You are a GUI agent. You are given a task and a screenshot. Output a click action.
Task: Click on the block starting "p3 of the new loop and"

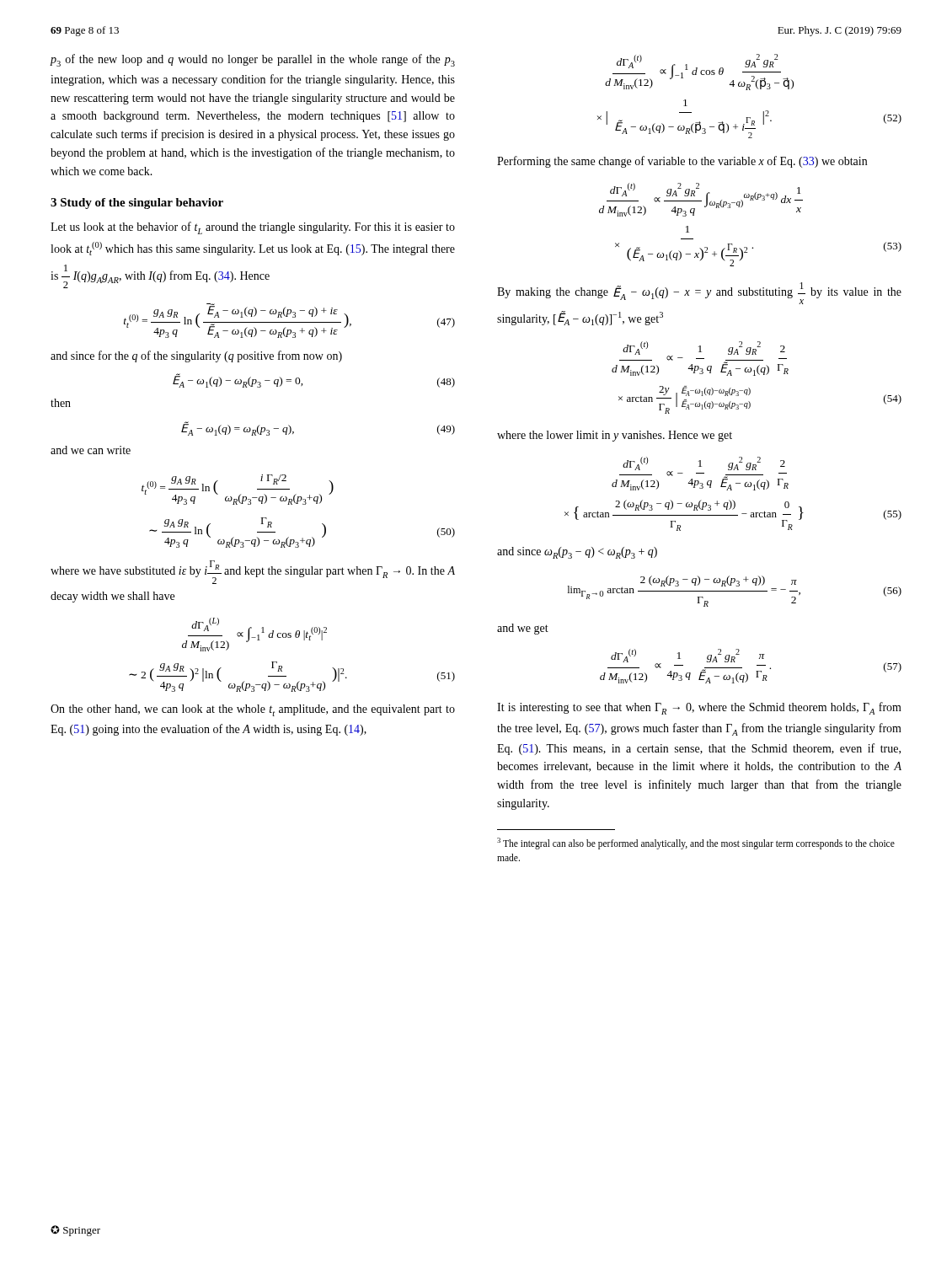[253, 116]
